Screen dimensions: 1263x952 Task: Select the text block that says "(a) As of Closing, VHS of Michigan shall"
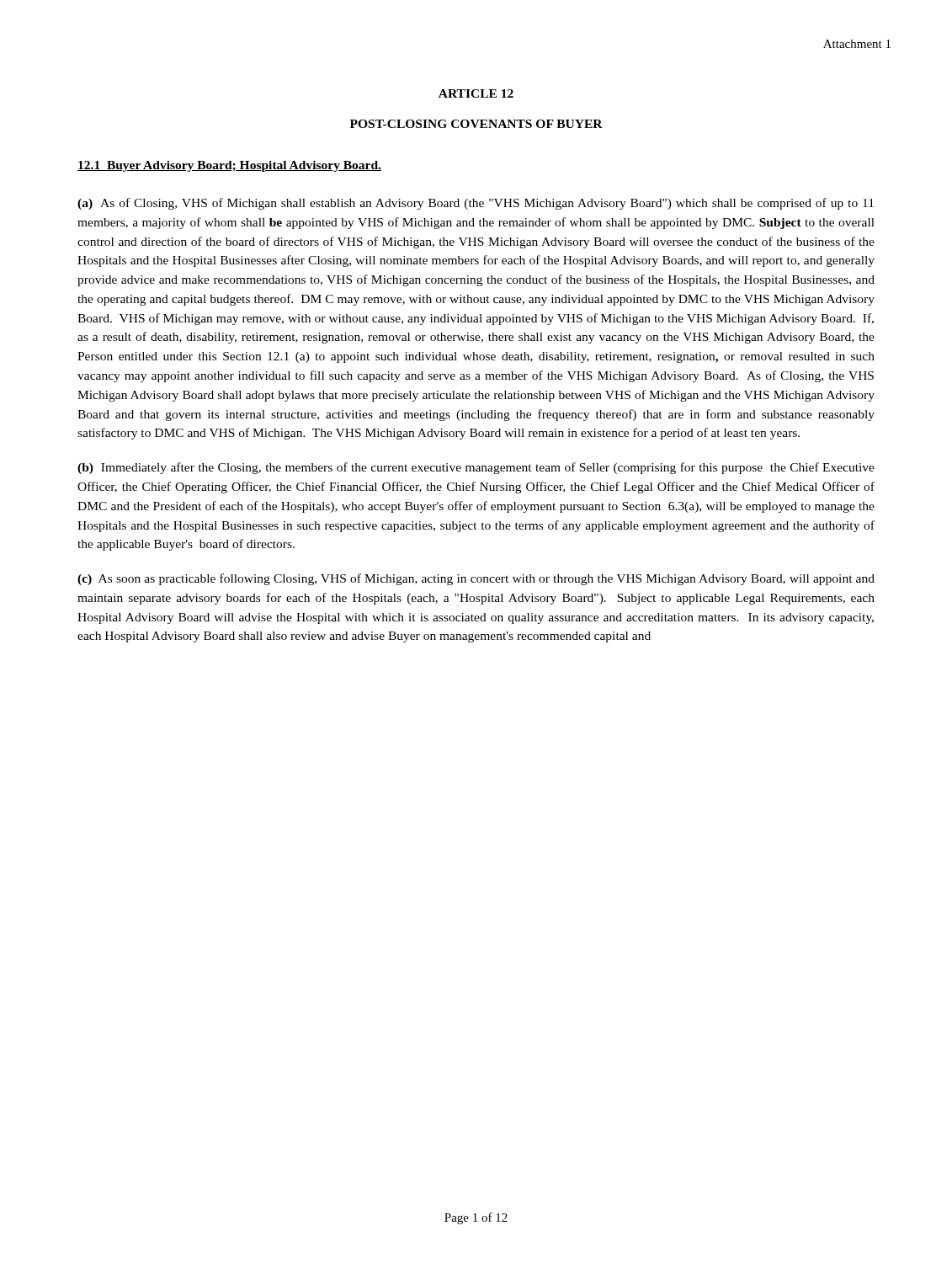tap(476, 318)
